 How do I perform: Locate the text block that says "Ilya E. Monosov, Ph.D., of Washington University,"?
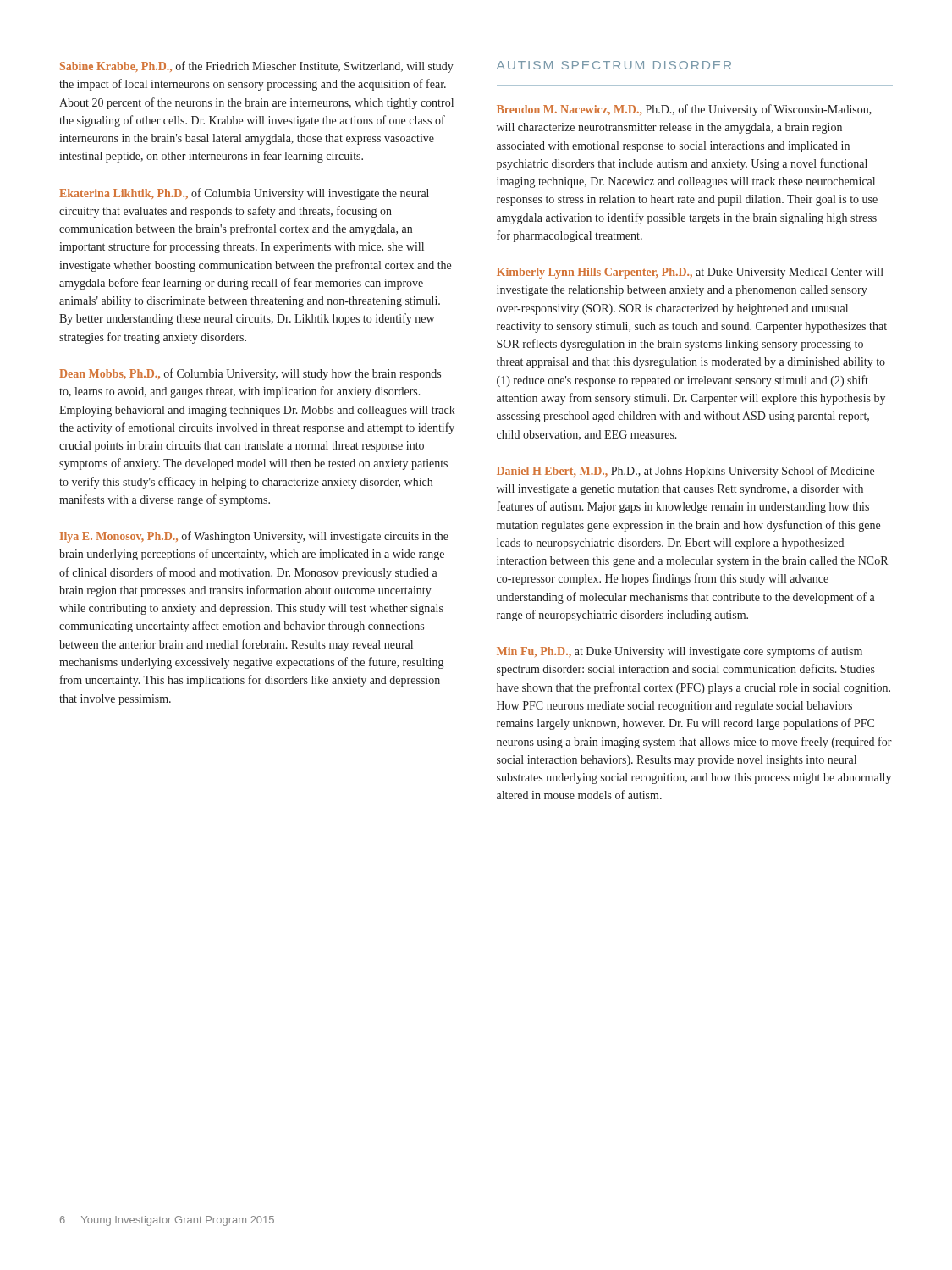click(x=254, y=617)
